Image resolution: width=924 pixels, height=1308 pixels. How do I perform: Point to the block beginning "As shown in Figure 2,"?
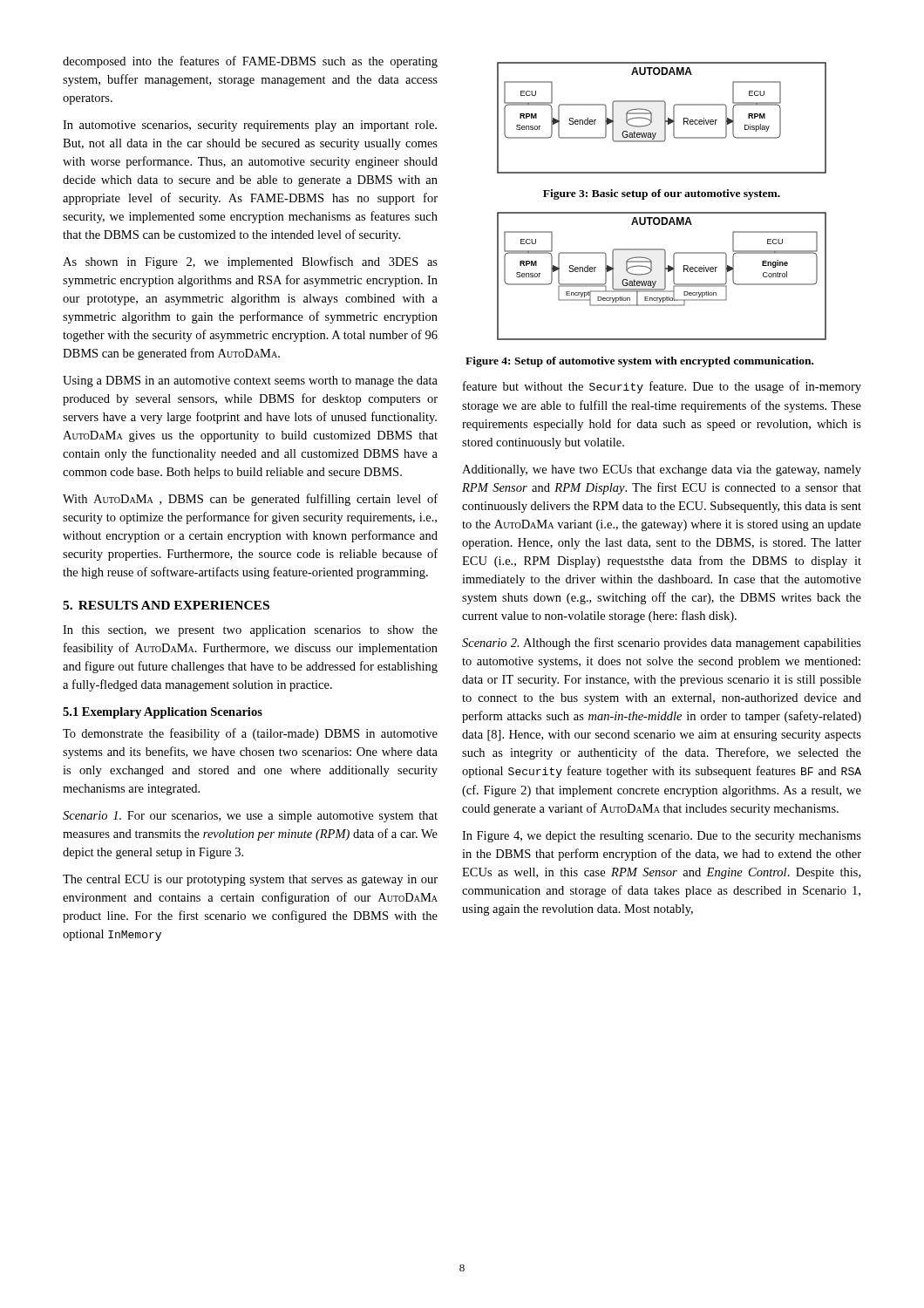click(x=250, y=308)
